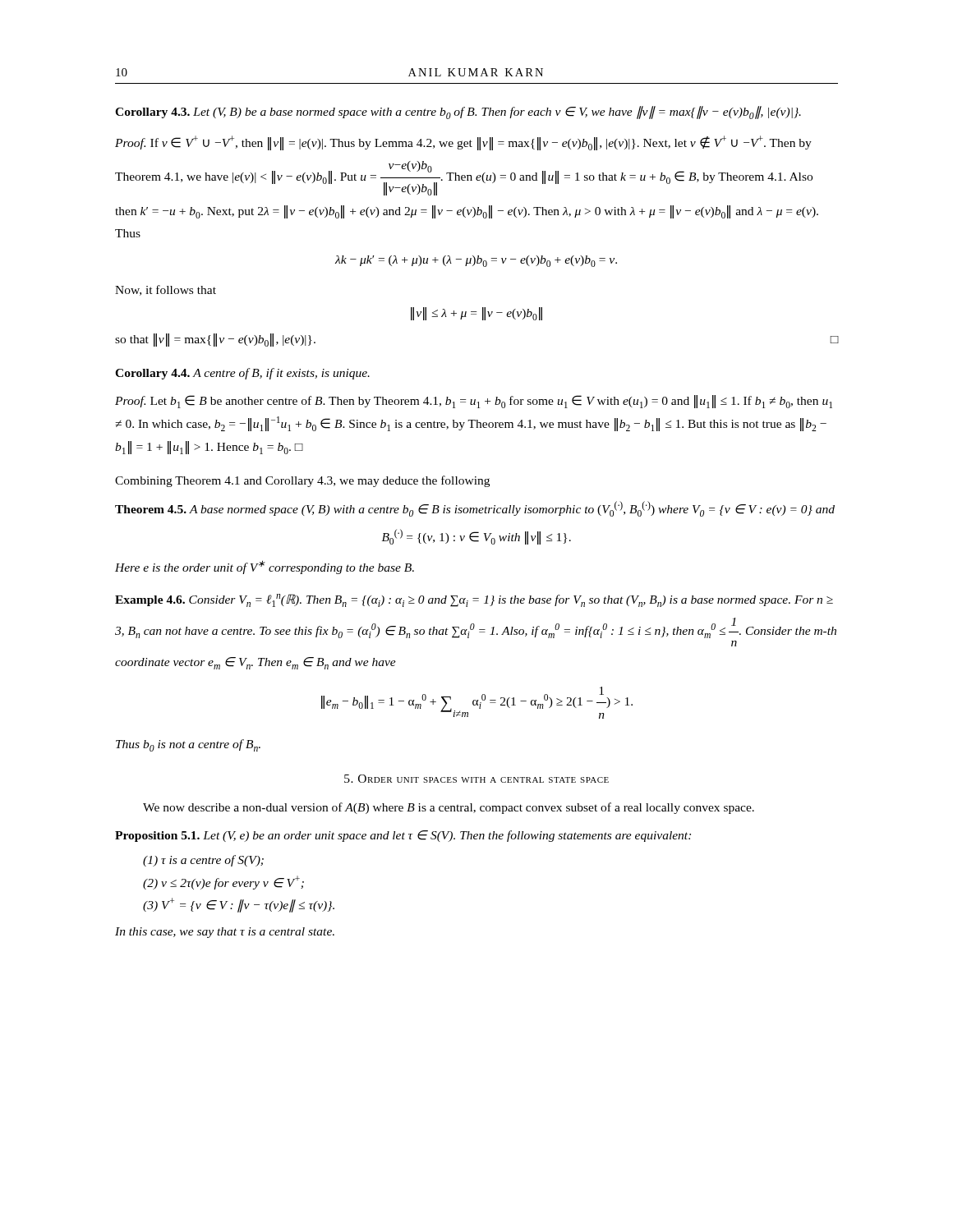953x1232 pixels.
Task: Click on the region starting "λk − μk′ = (λ +"
Action: (476, 261)
